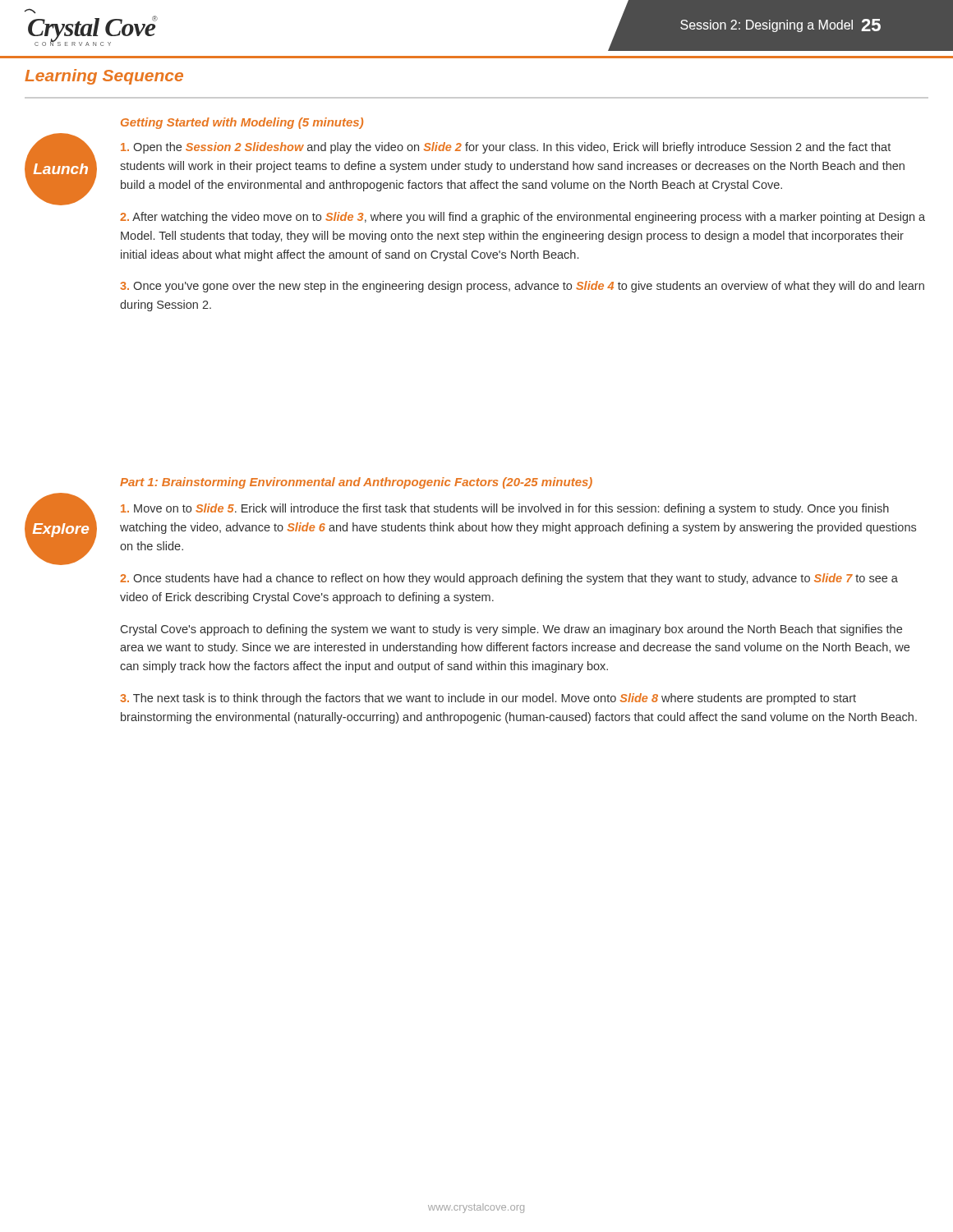Find the logo
This screenshot has height=1232, width=953.
[97, 32]
